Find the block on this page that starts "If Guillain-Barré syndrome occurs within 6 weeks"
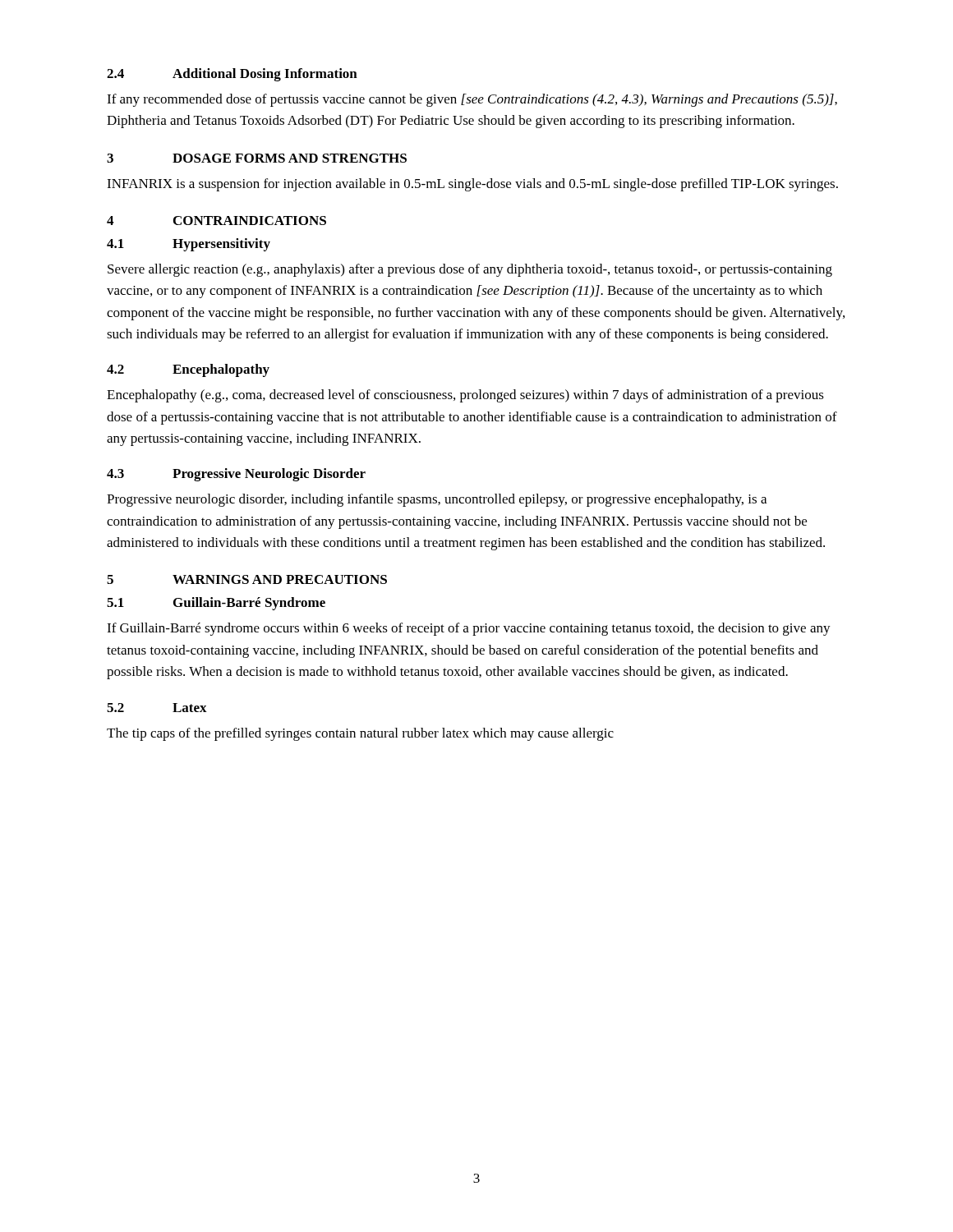This screenshot has width=953, height=1232. [x=468, y=650]
